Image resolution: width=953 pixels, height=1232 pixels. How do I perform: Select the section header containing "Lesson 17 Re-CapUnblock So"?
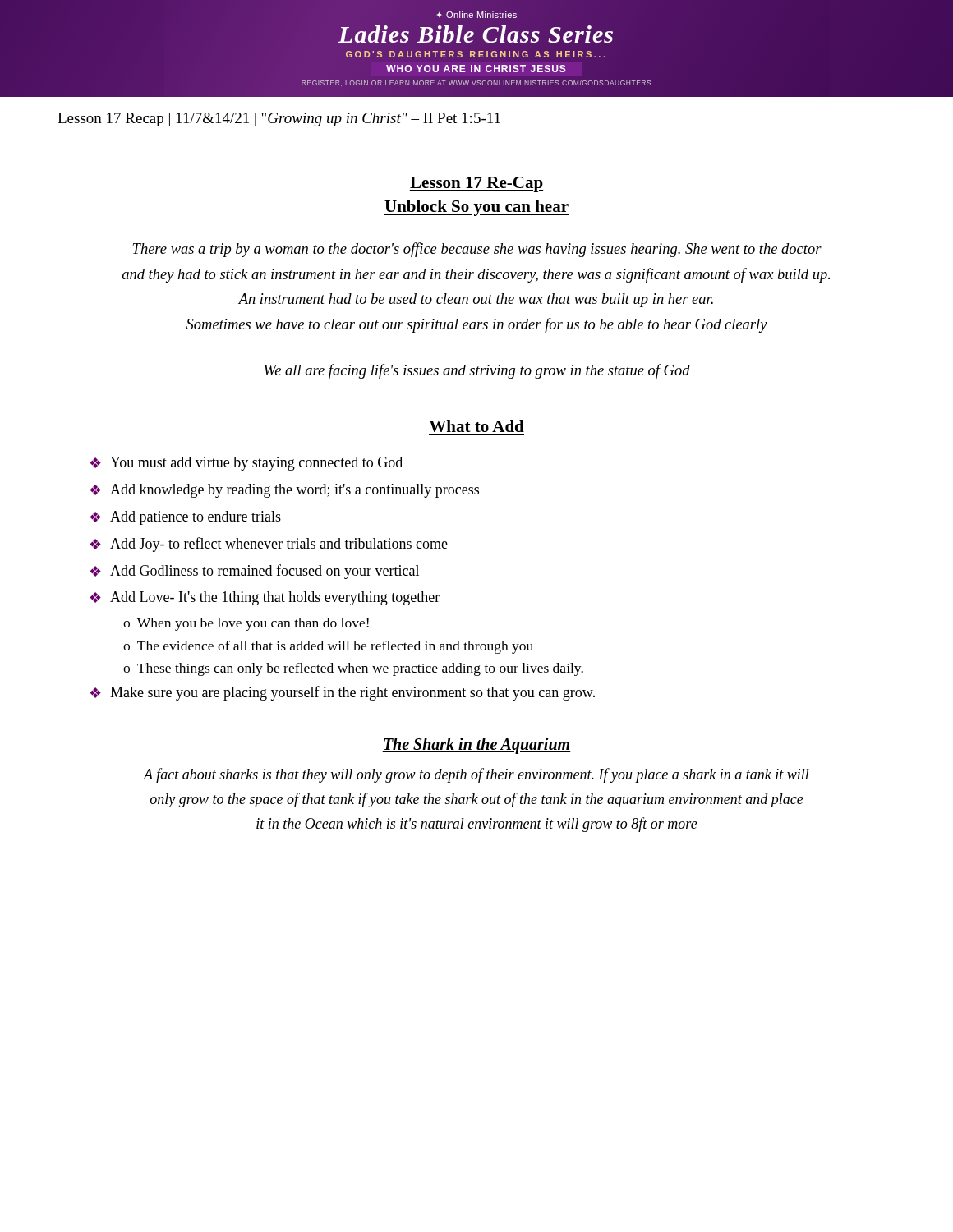tap(476, 195)
